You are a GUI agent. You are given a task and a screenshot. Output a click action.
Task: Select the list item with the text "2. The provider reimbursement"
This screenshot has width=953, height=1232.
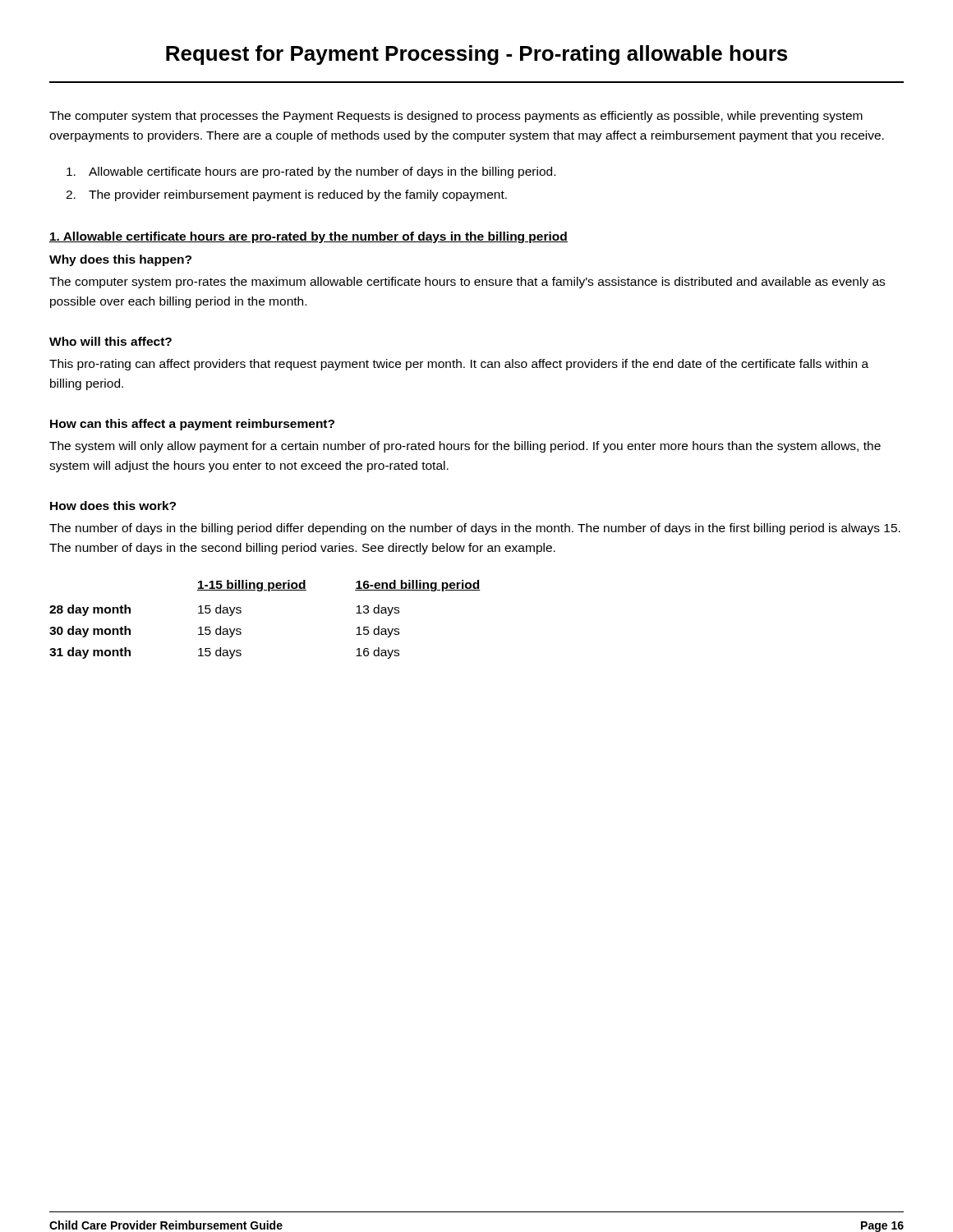pyautogui.click(x=287, y=195)
